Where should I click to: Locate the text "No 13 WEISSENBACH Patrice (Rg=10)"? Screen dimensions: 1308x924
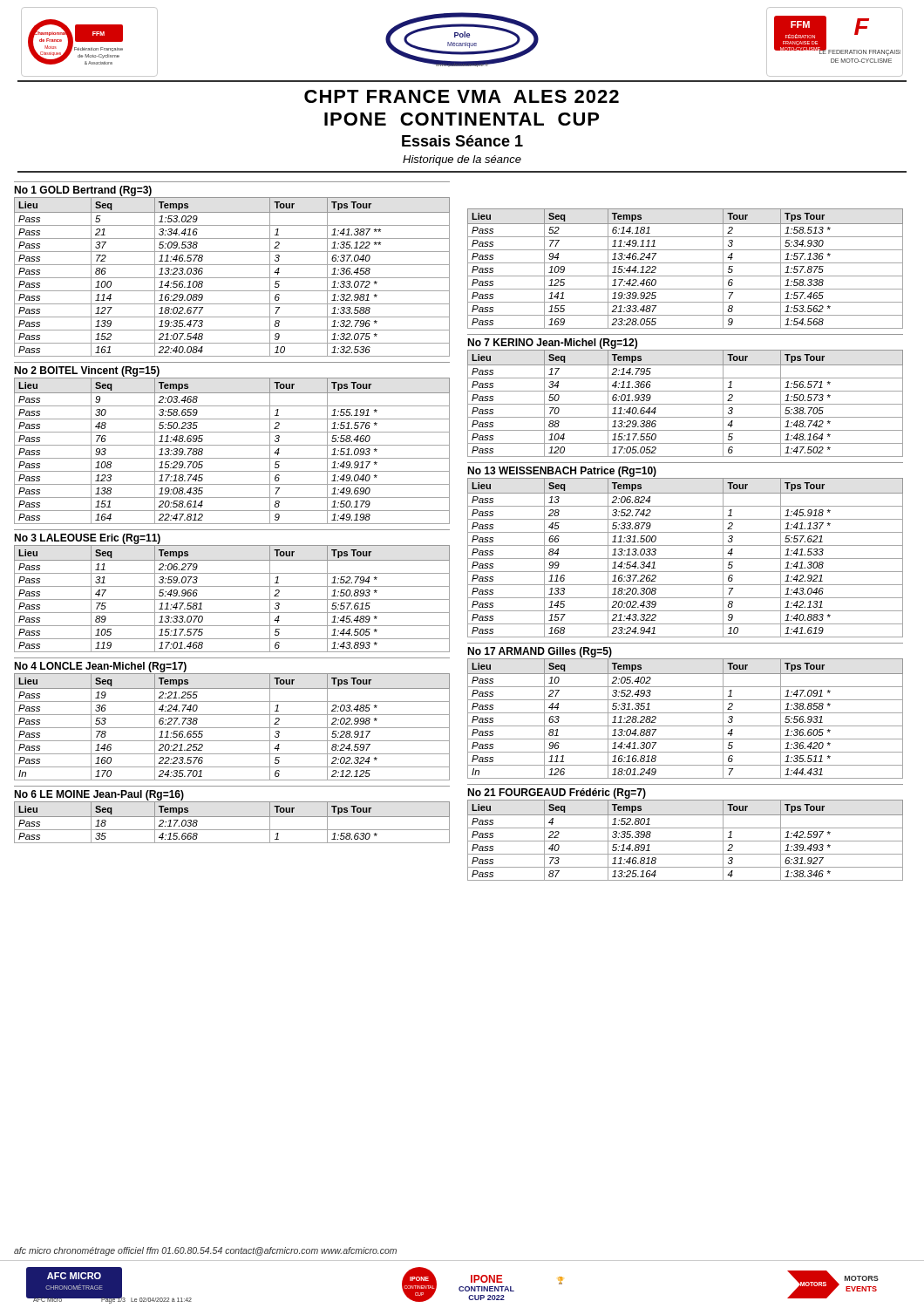562,471
